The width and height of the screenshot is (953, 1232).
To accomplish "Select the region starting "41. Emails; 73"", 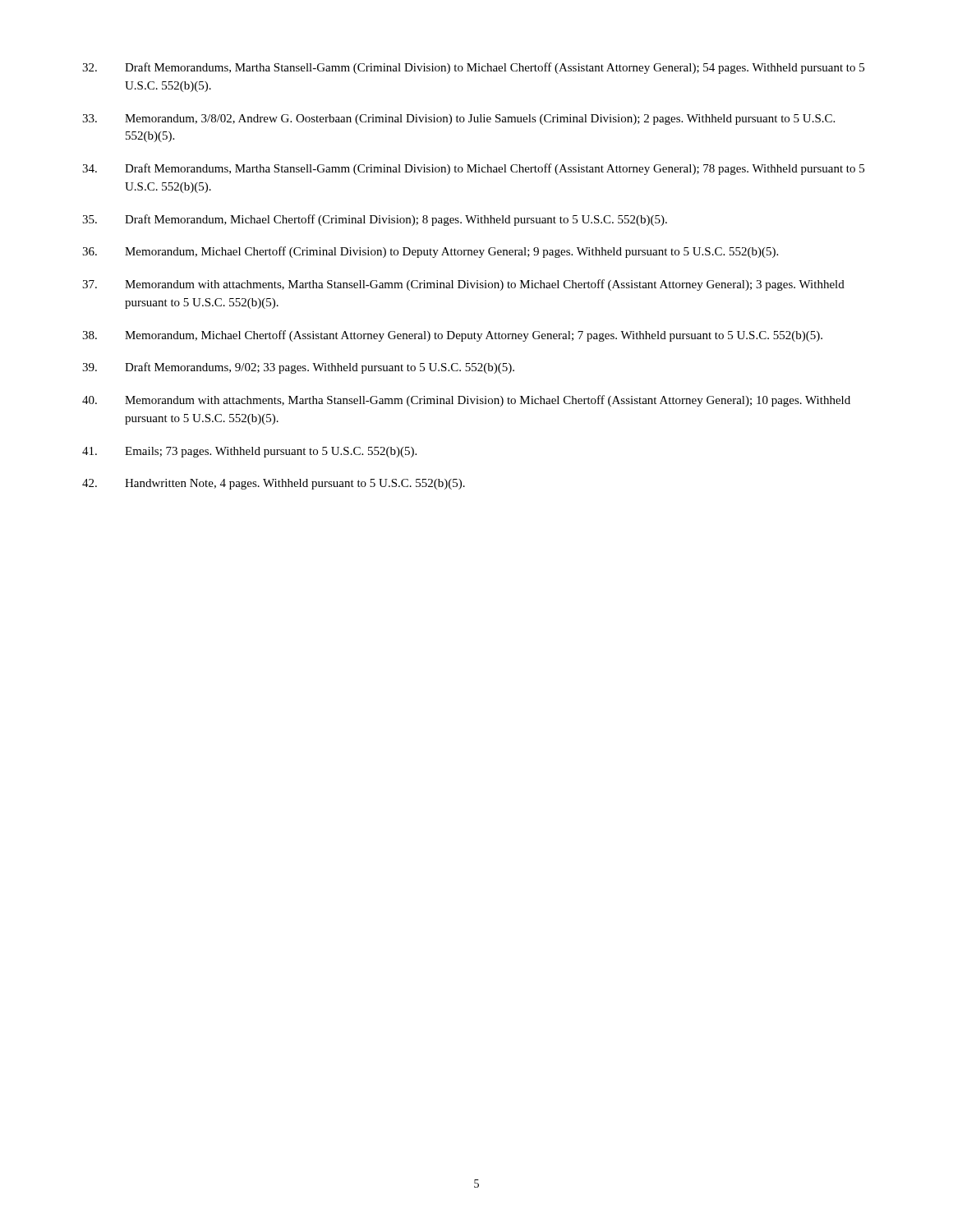I will click(x=249, y=452).
